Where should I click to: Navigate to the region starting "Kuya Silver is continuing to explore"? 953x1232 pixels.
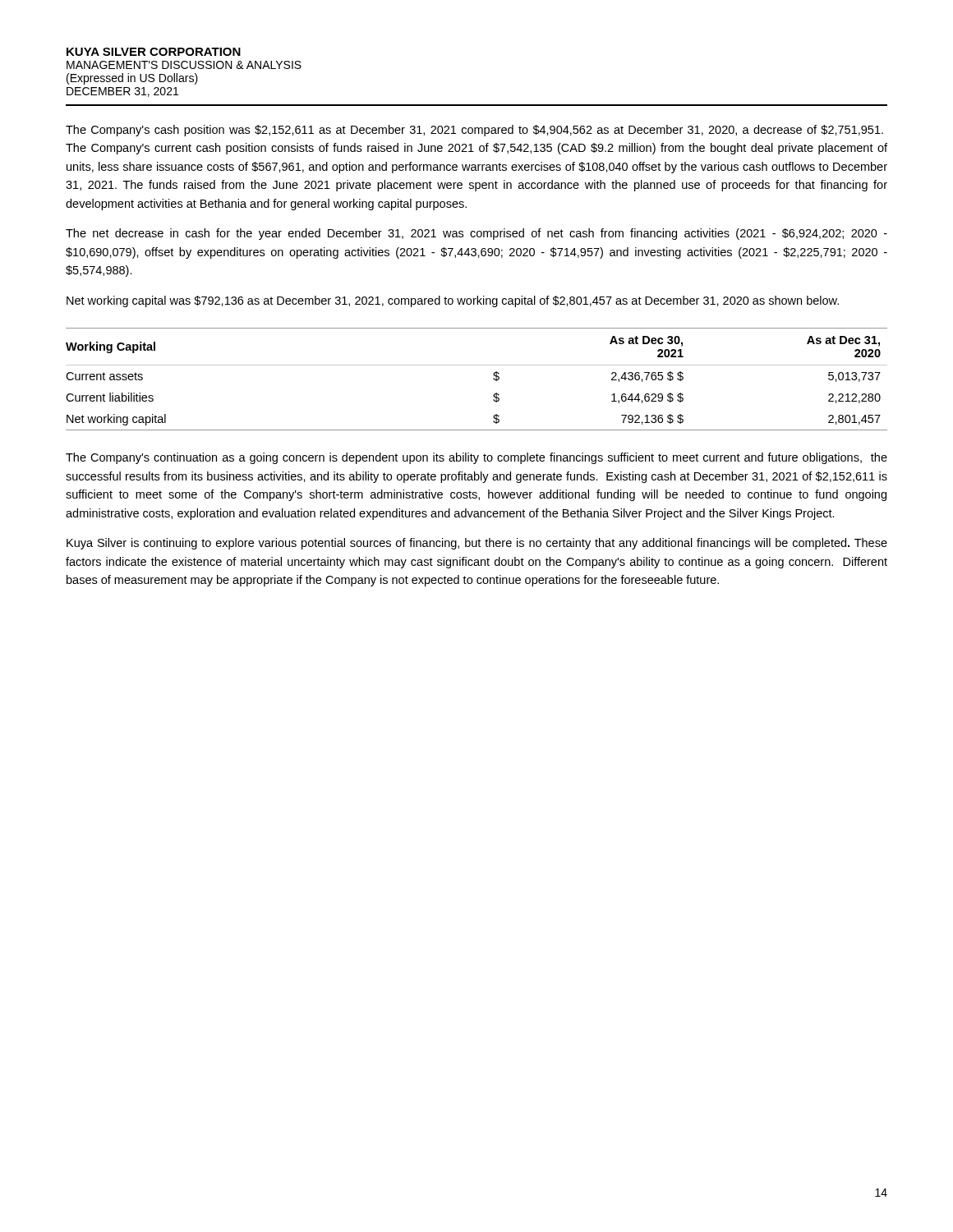pos(476,561)
